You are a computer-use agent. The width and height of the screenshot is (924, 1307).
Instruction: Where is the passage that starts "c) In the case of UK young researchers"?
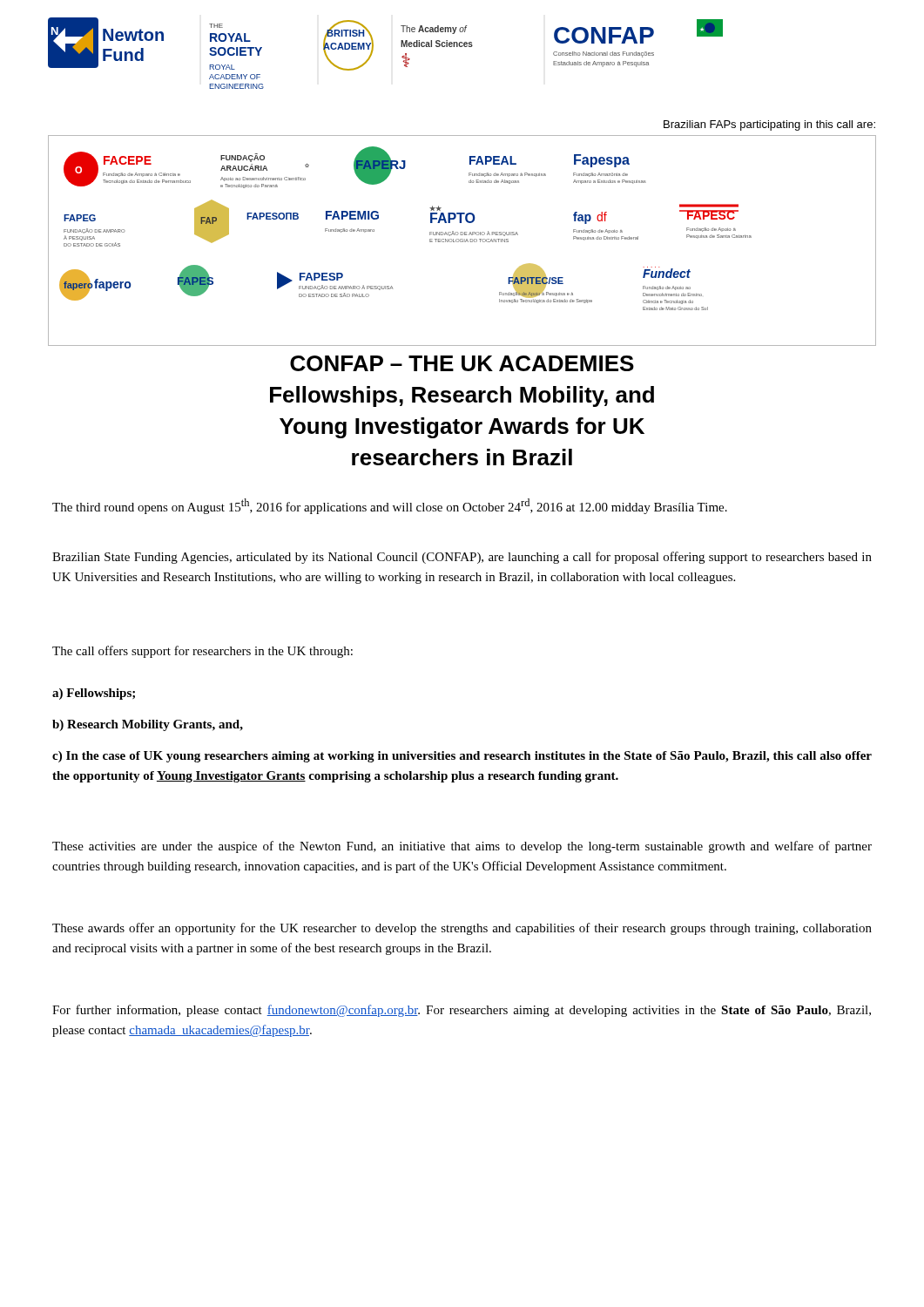[462, 766]
